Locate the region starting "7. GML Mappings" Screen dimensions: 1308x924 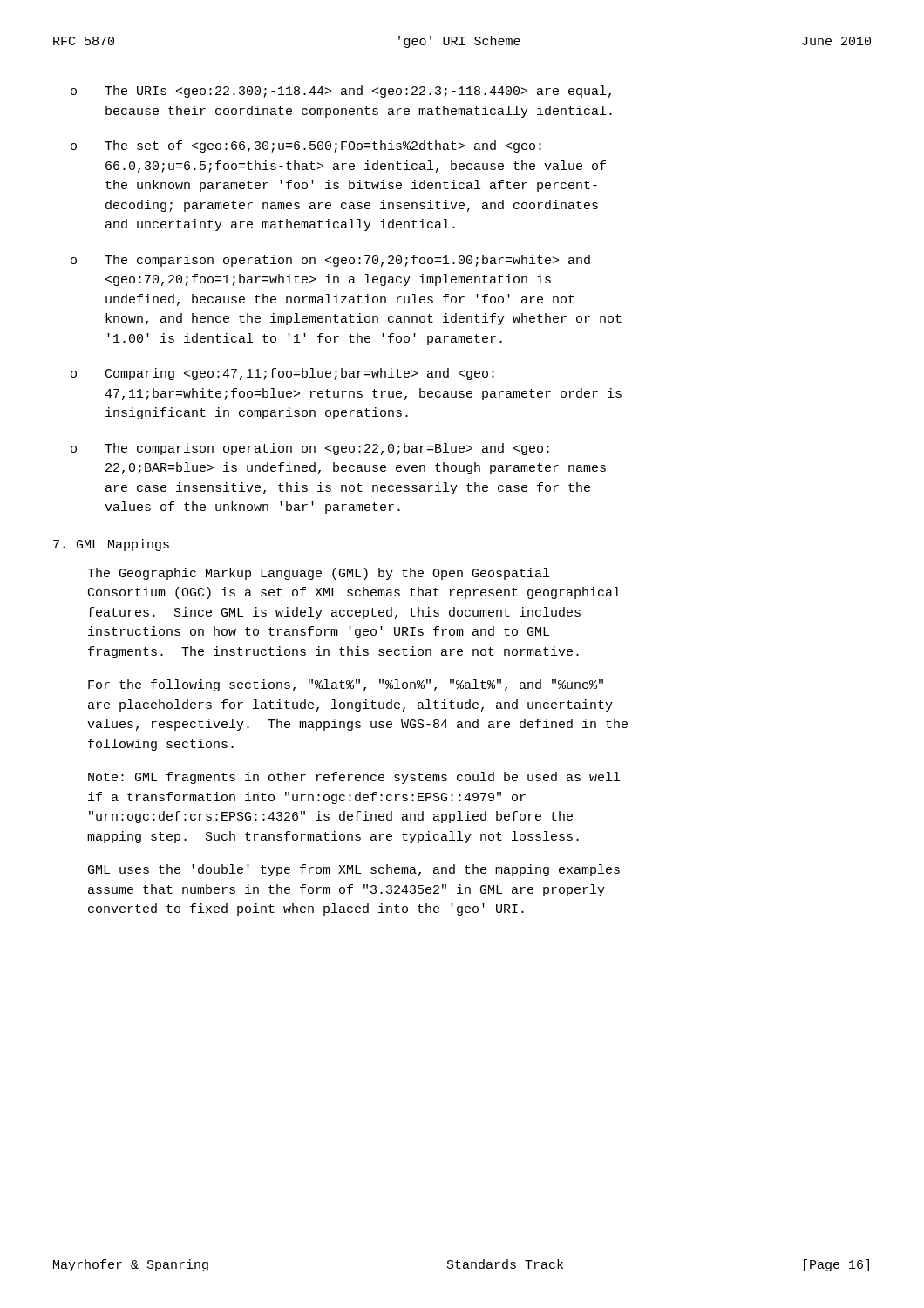click(111, 545)
